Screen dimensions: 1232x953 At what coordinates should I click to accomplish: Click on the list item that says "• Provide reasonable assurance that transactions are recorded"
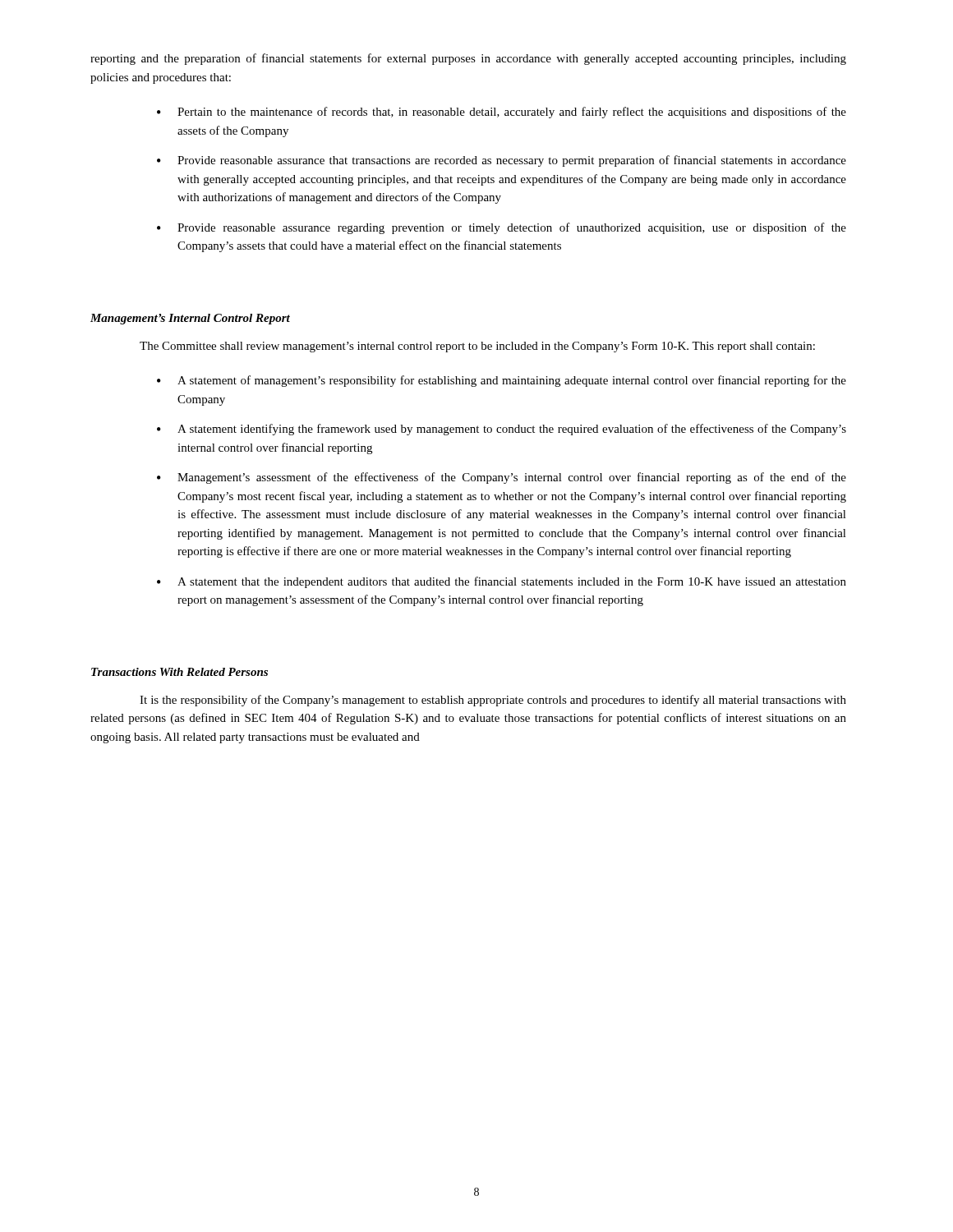click(501, 179)
